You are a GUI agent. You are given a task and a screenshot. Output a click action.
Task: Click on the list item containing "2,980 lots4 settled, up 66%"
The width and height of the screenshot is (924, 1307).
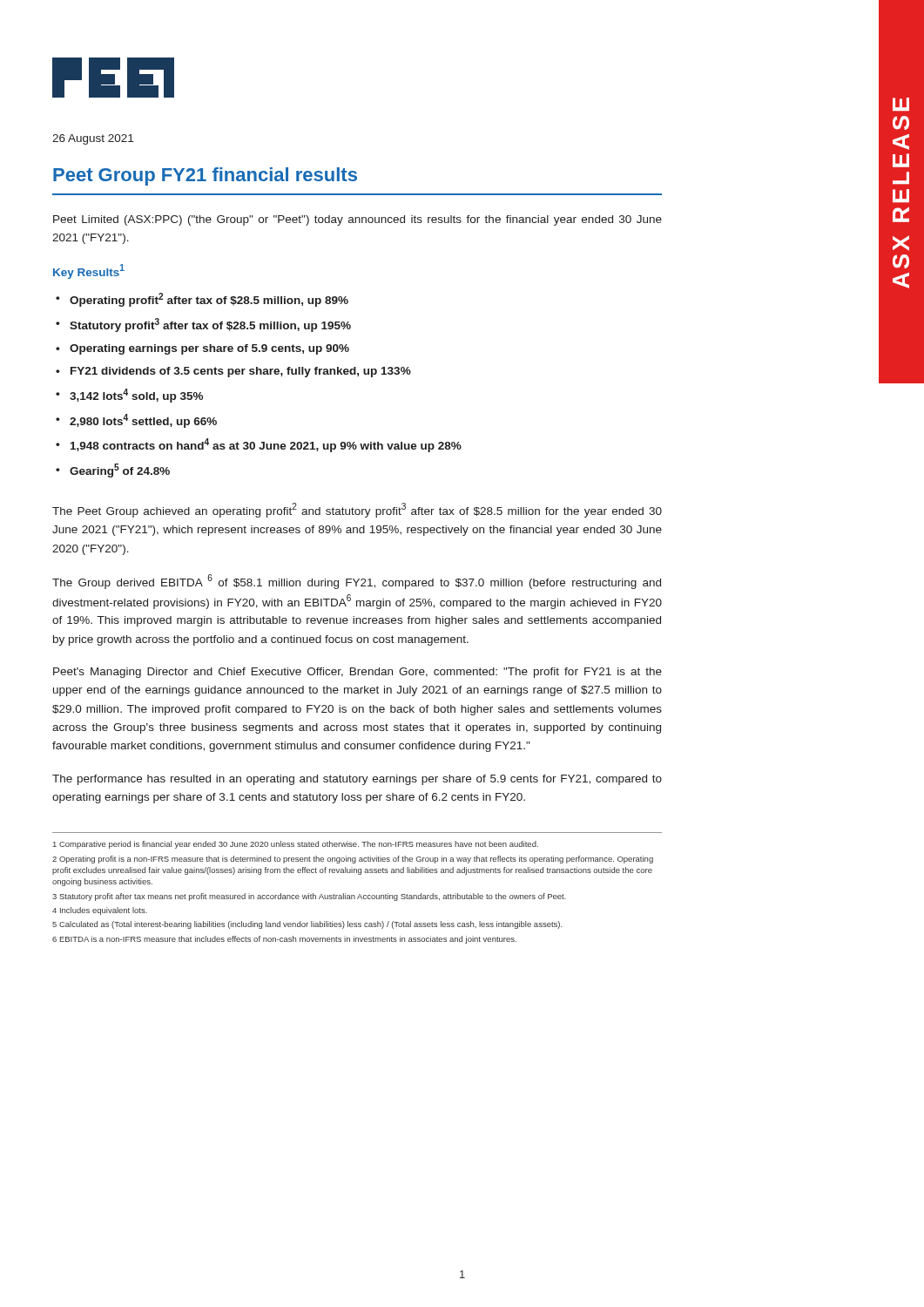pyautogui.click(x=143, y=420)
